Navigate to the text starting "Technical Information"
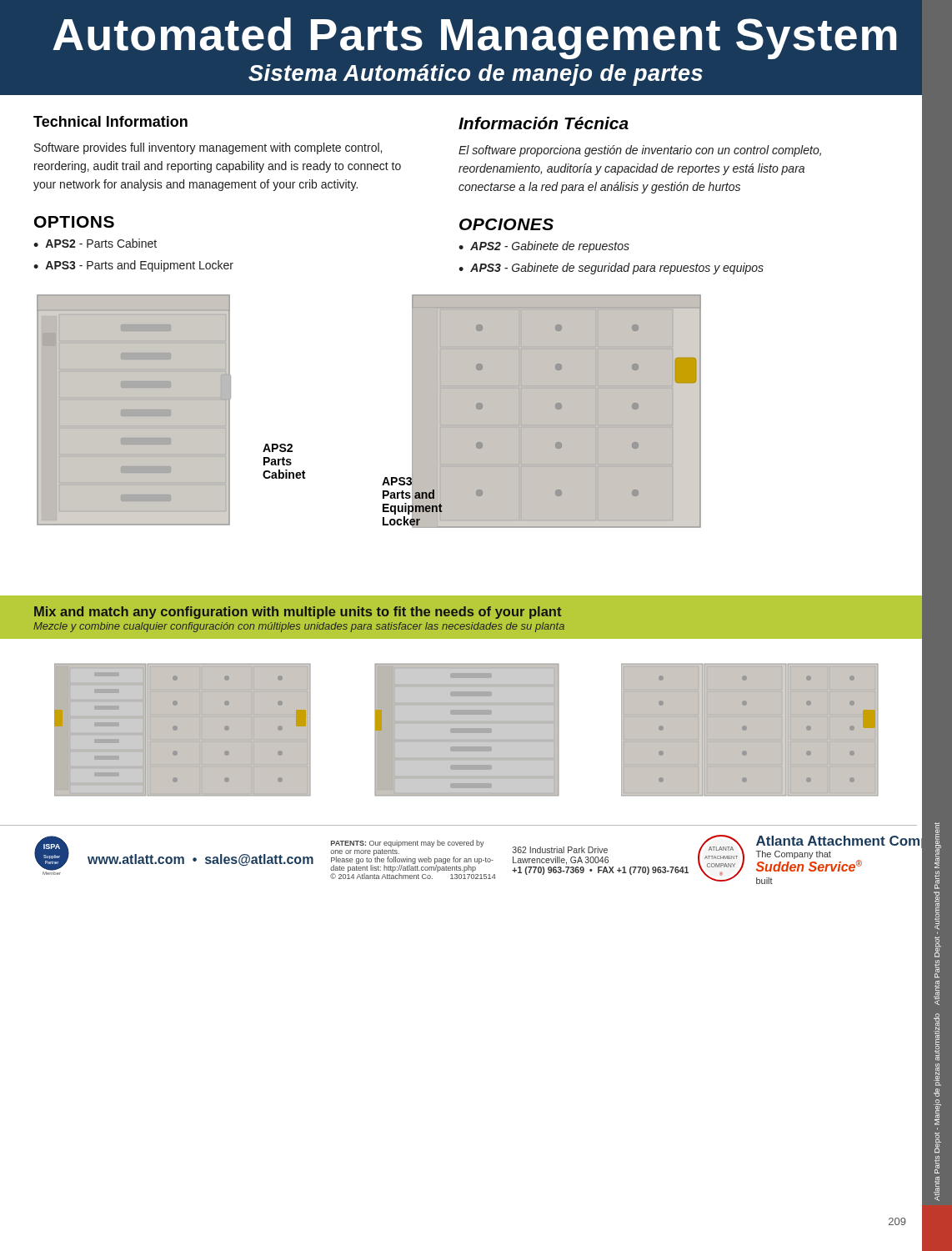The width and height of the screenshot is (952, 1251). coord(111,122)
